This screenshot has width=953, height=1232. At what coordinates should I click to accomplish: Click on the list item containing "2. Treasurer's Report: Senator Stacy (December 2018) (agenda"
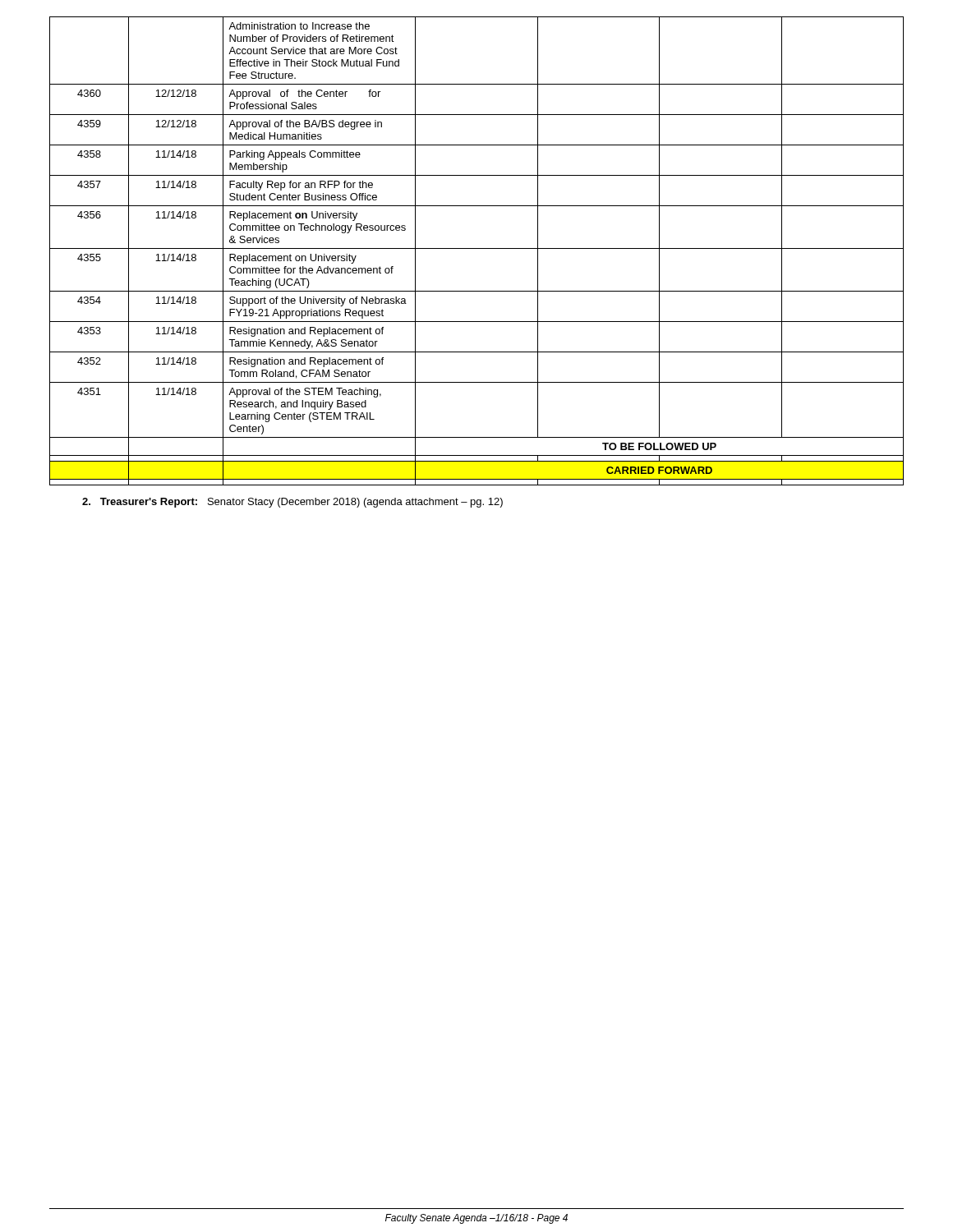[x=293, y=501]
